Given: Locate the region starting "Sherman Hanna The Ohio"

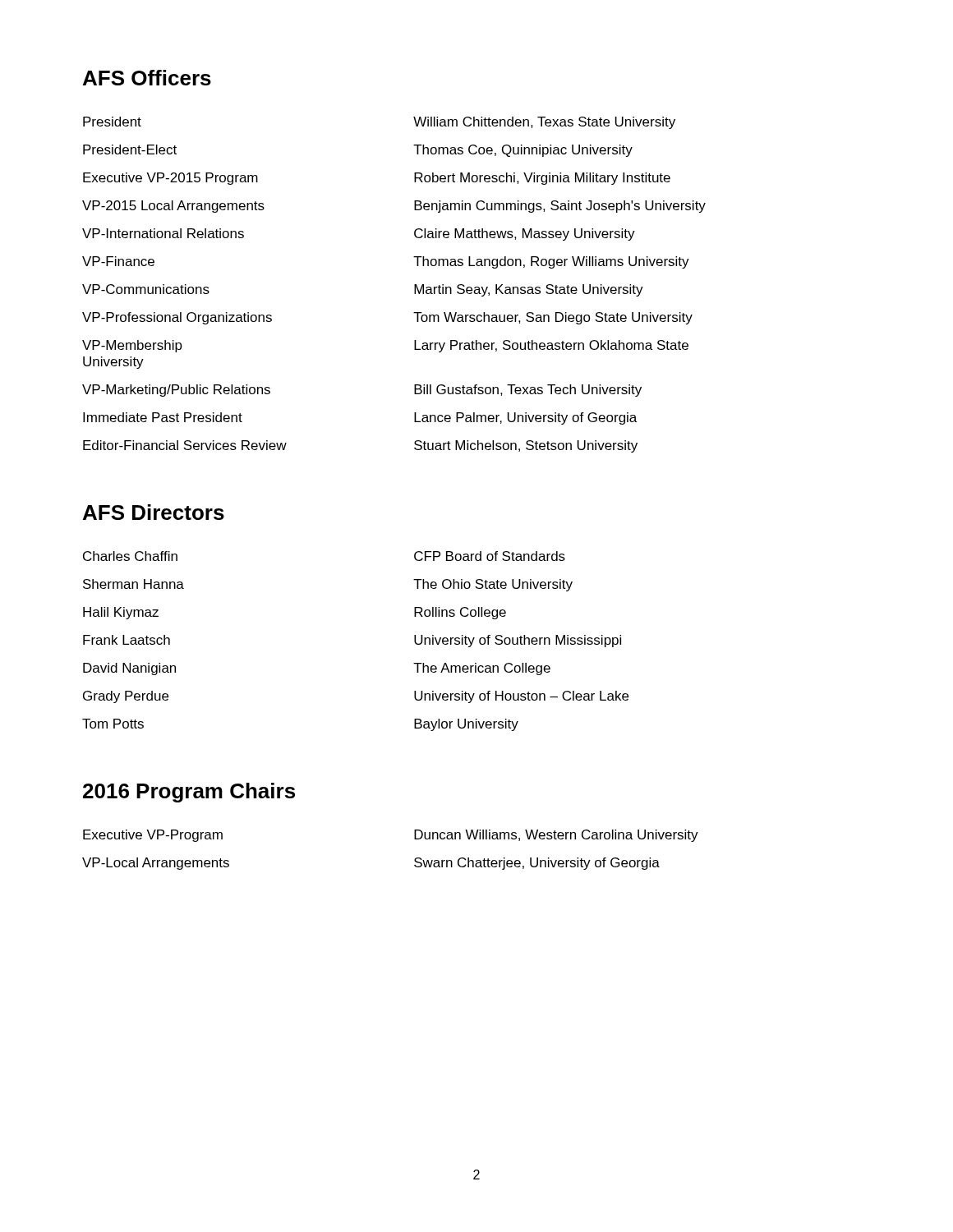Looking at the screenshot, I should pos(476,587).
